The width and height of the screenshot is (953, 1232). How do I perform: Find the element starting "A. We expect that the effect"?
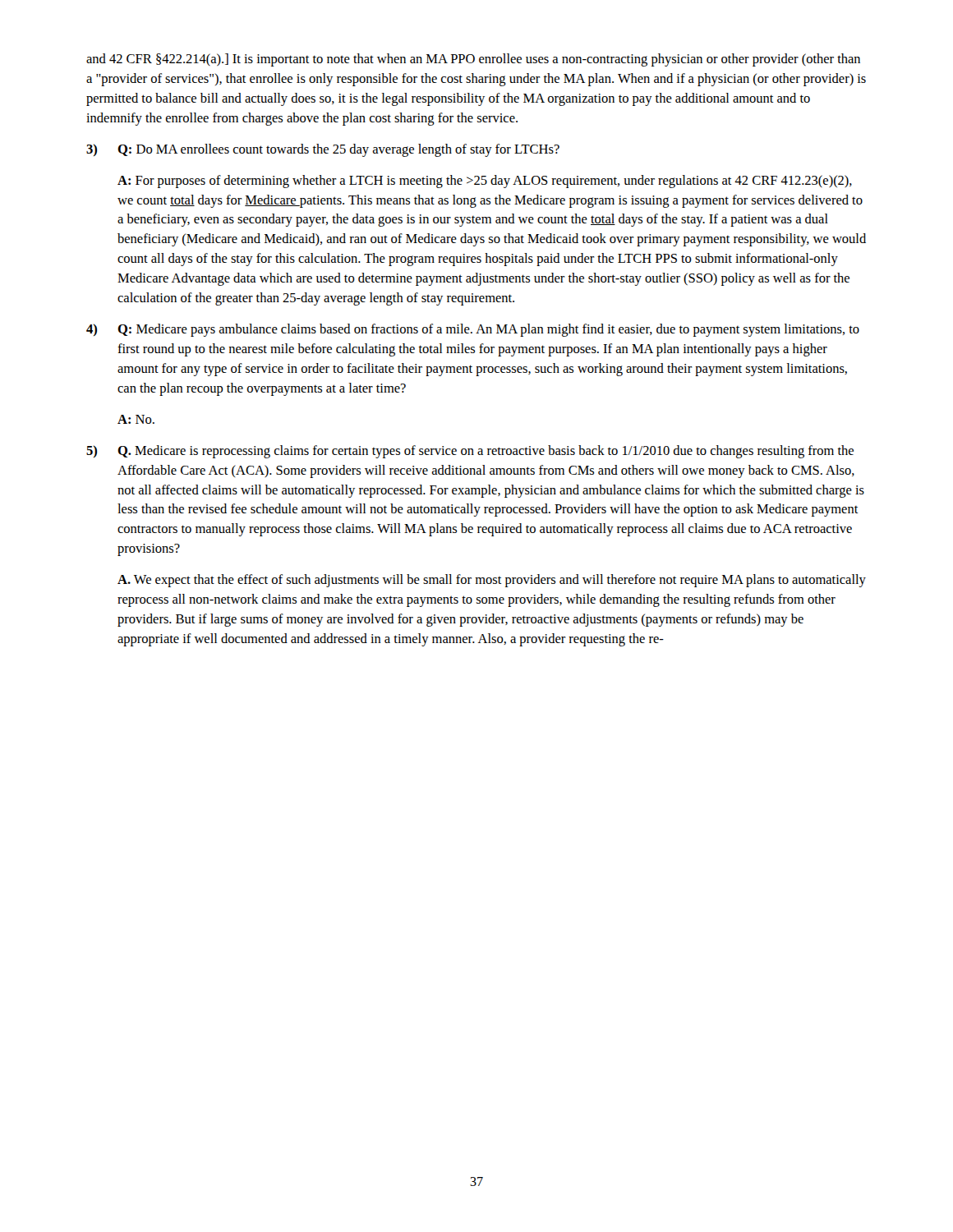pos(492,609)
